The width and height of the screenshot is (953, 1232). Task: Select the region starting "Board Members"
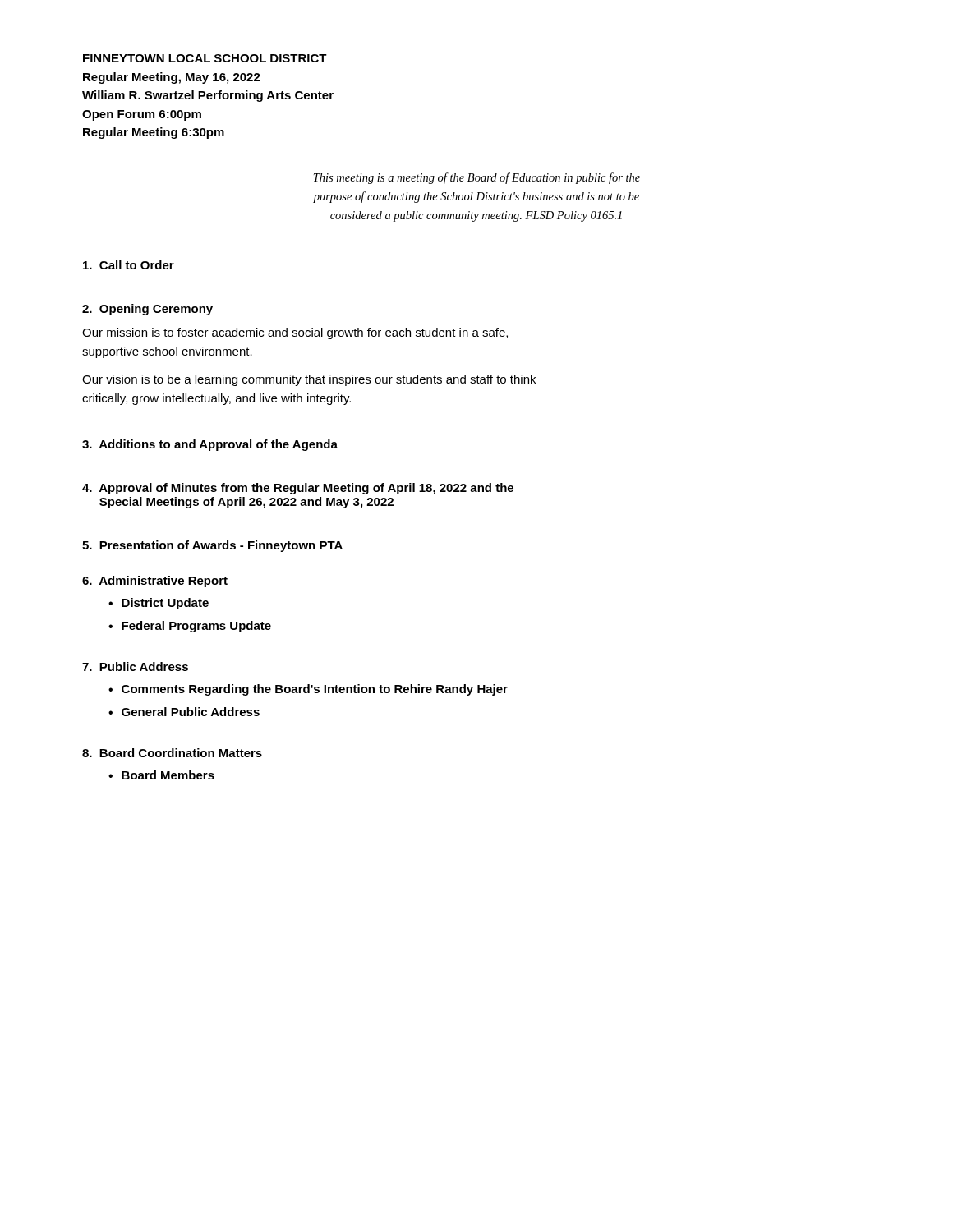point(168,776)
